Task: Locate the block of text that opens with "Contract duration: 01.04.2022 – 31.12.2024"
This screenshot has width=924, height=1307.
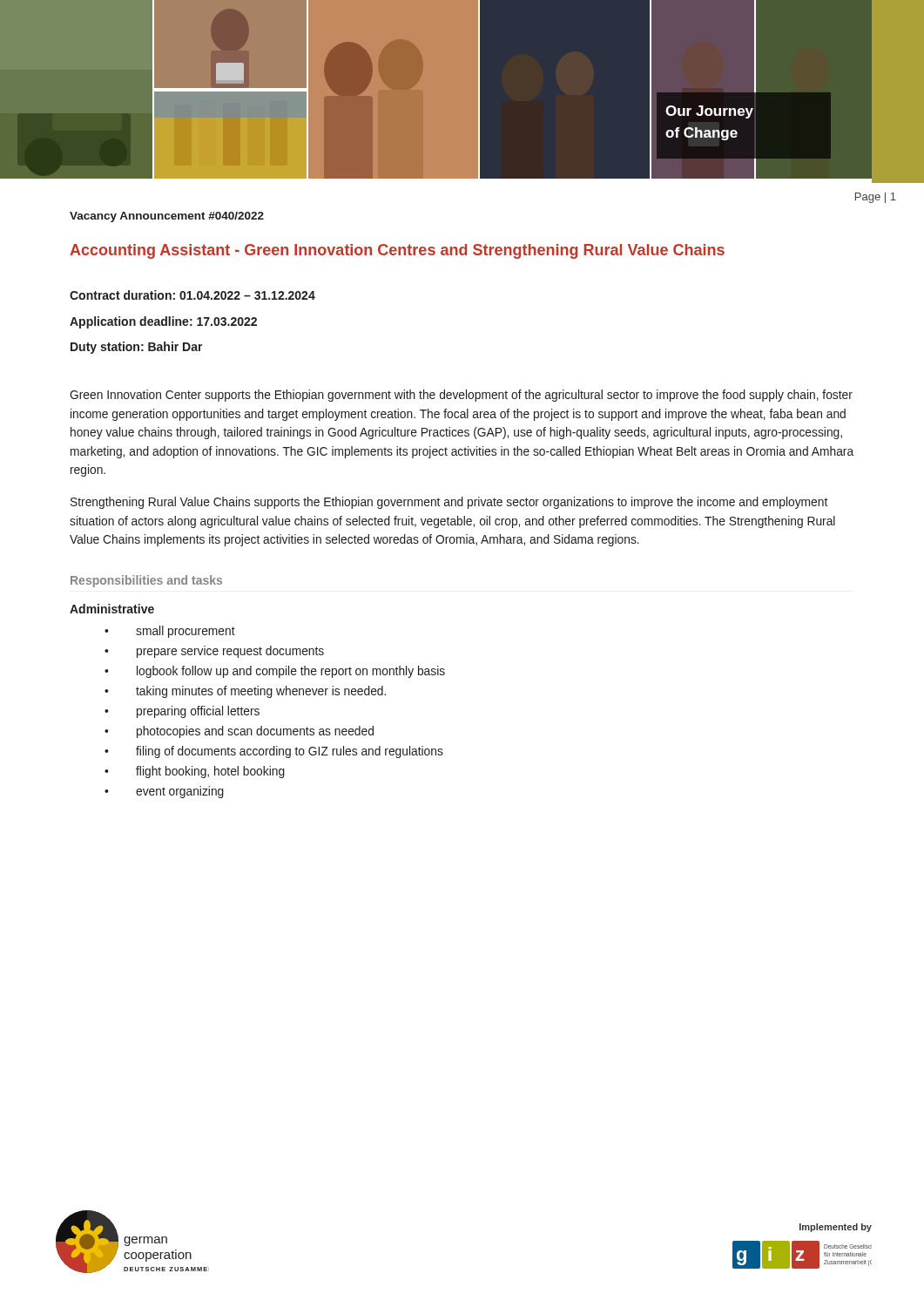Action: point(192,295)
